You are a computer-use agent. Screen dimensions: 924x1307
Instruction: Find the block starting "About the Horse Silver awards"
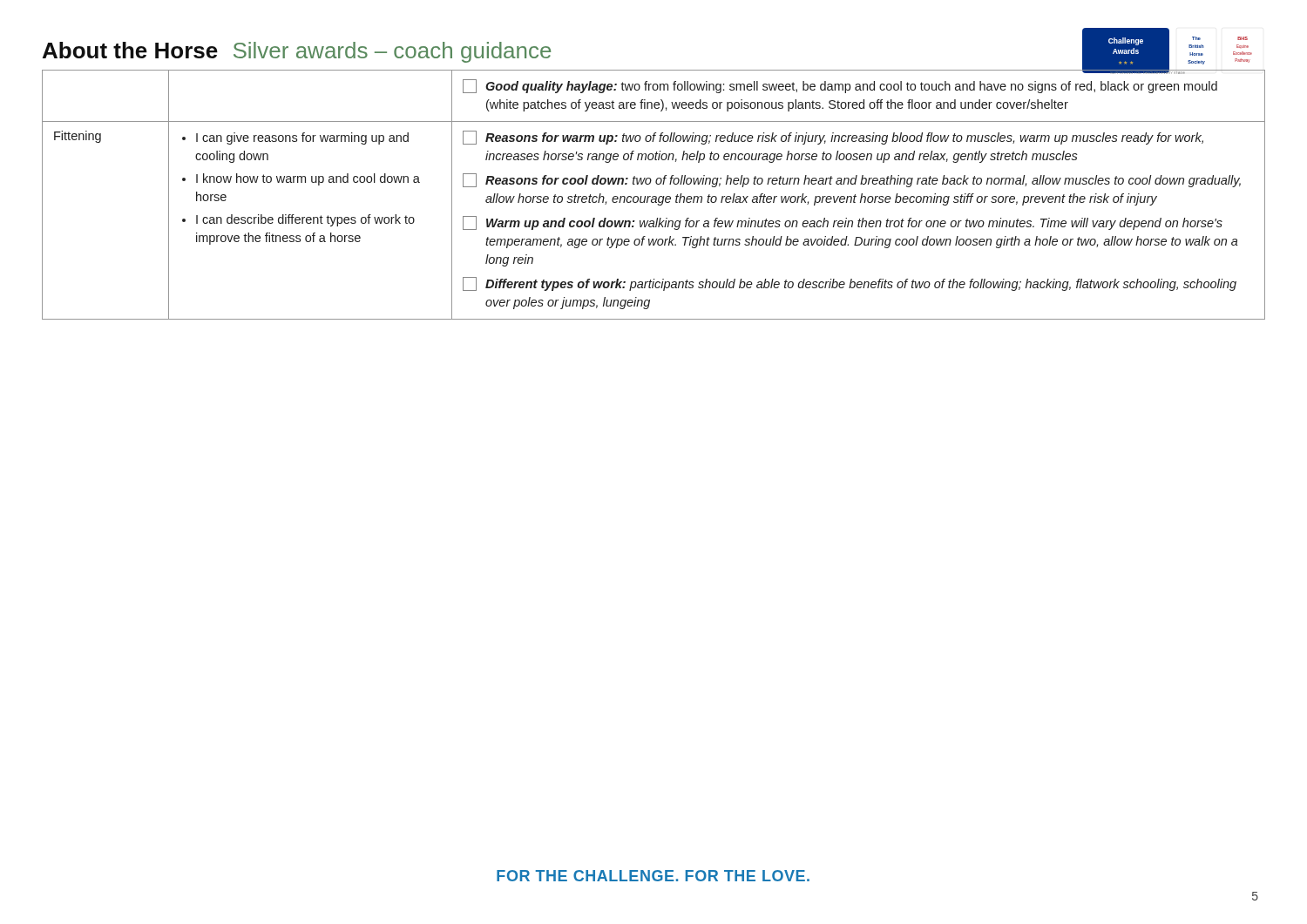[x=297, y=50]
